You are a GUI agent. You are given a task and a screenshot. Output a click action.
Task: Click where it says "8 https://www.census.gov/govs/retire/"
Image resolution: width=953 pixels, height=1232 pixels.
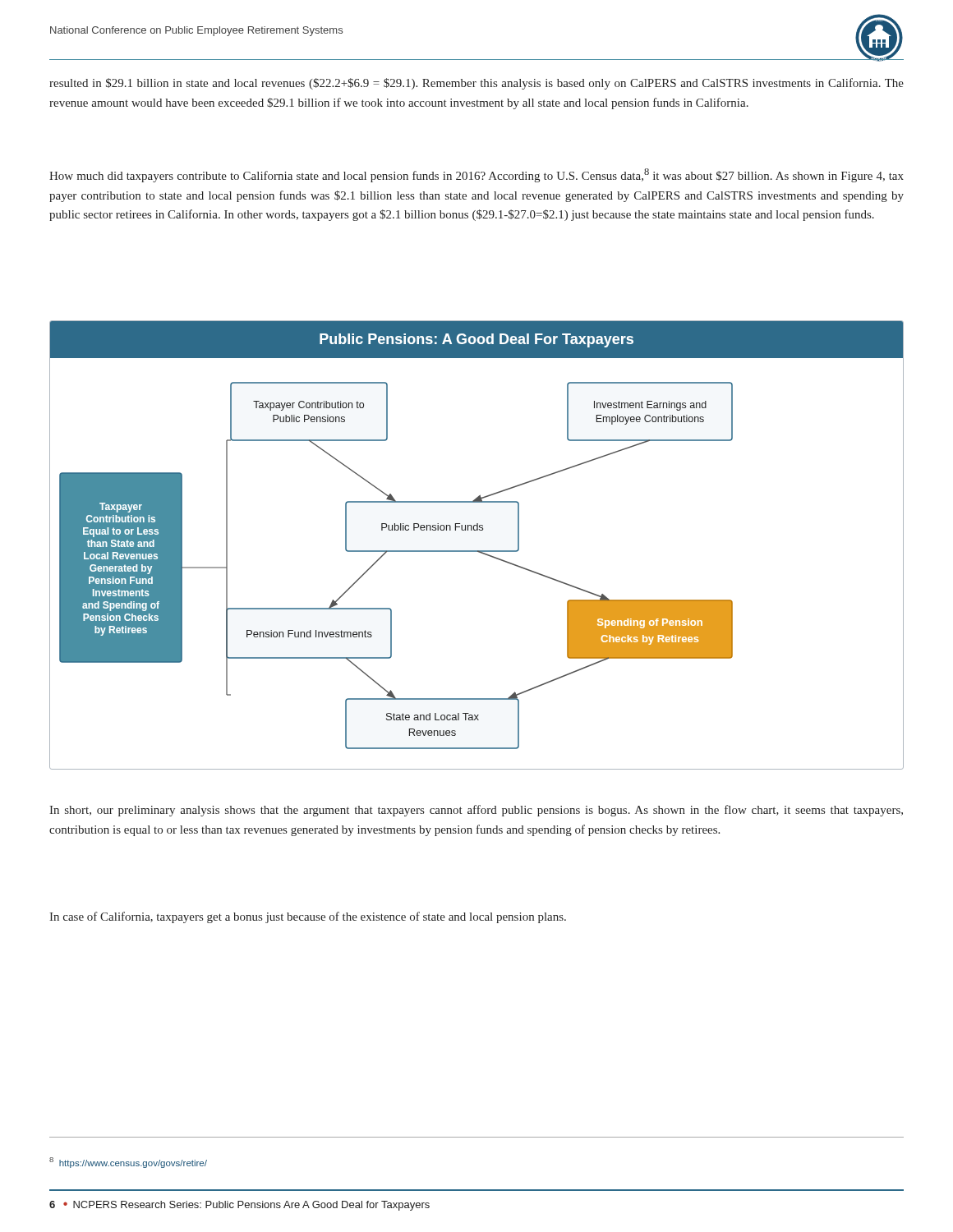(x=128, y=1161)
